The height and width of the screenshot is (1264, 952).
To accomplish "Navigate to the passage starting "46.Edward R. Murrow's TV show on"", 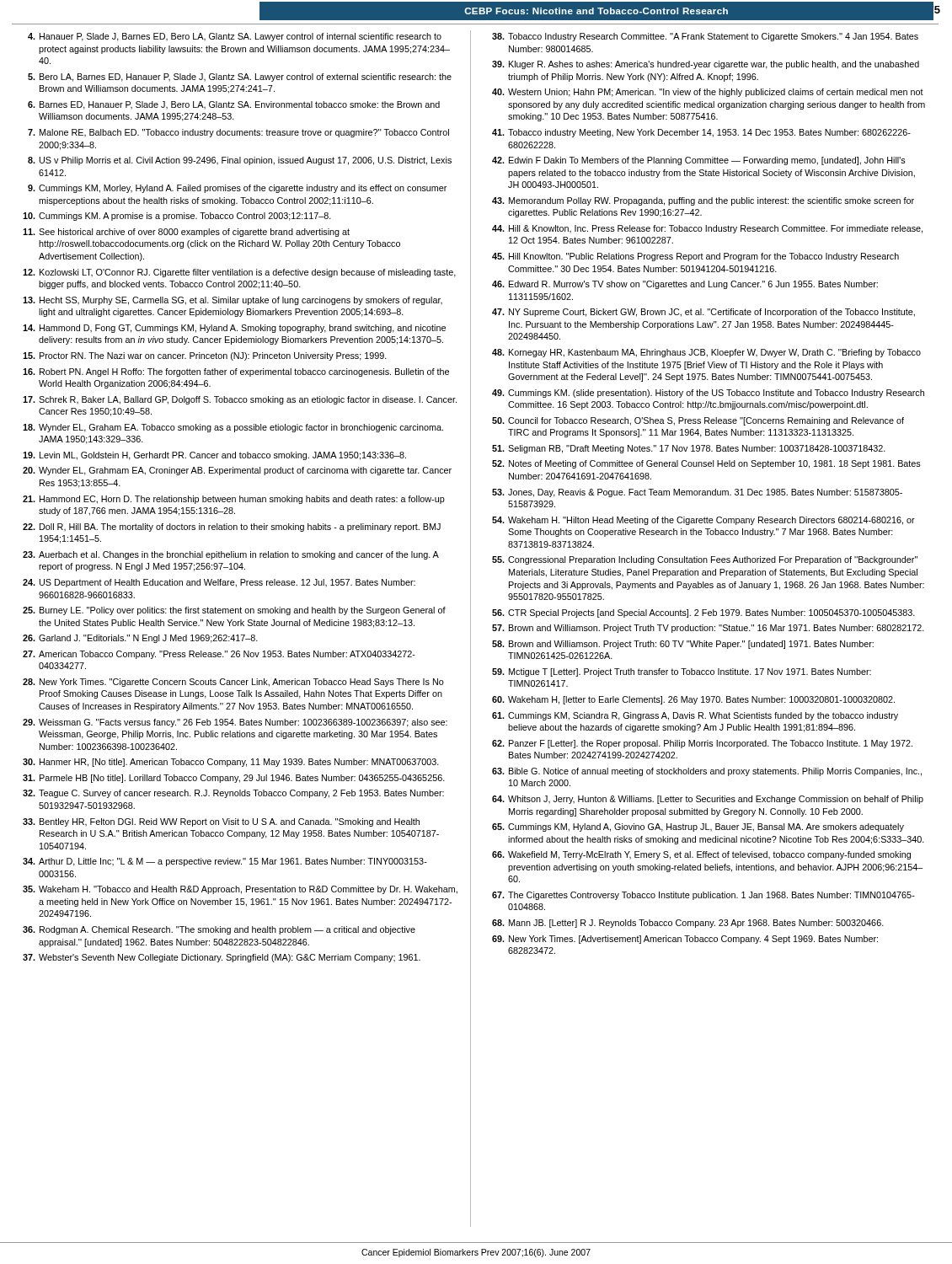I will tap(706, 290).
